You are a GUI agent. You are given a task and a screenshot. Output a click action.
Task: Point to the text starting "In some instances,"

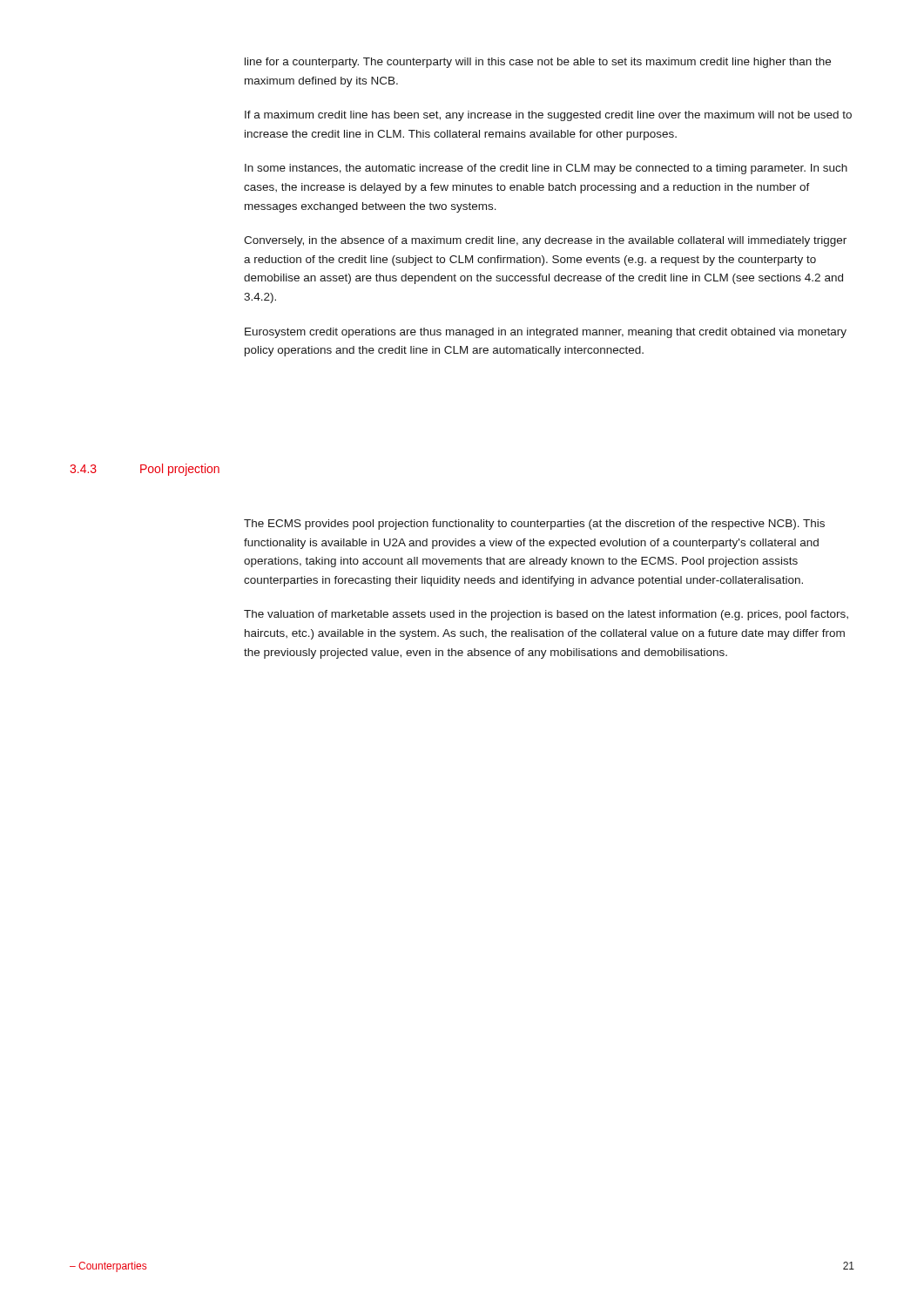click(x=546, y=187)
